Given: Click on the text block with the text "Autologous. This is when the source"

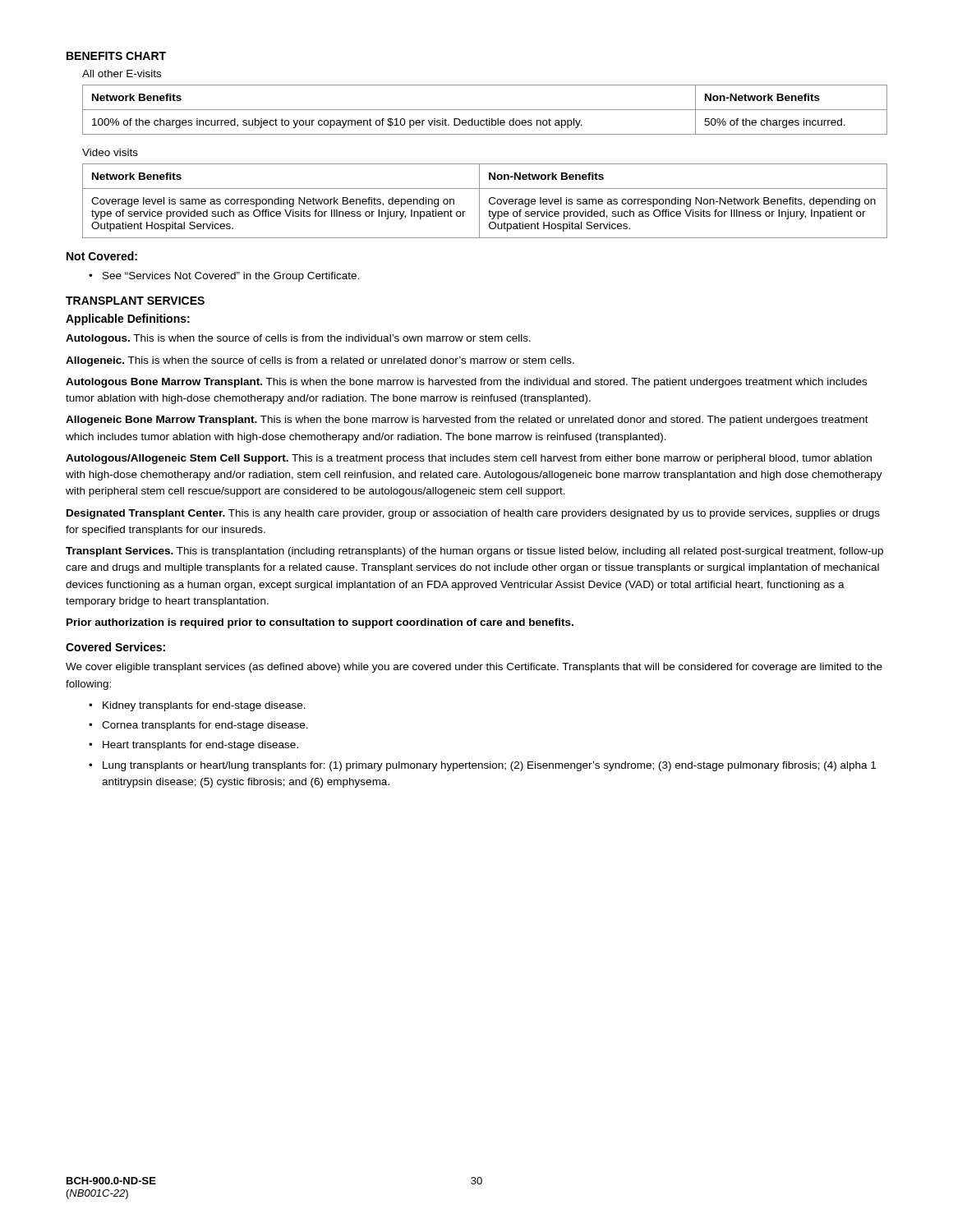Looking at the screenshot, I should [x=299, y=338].
